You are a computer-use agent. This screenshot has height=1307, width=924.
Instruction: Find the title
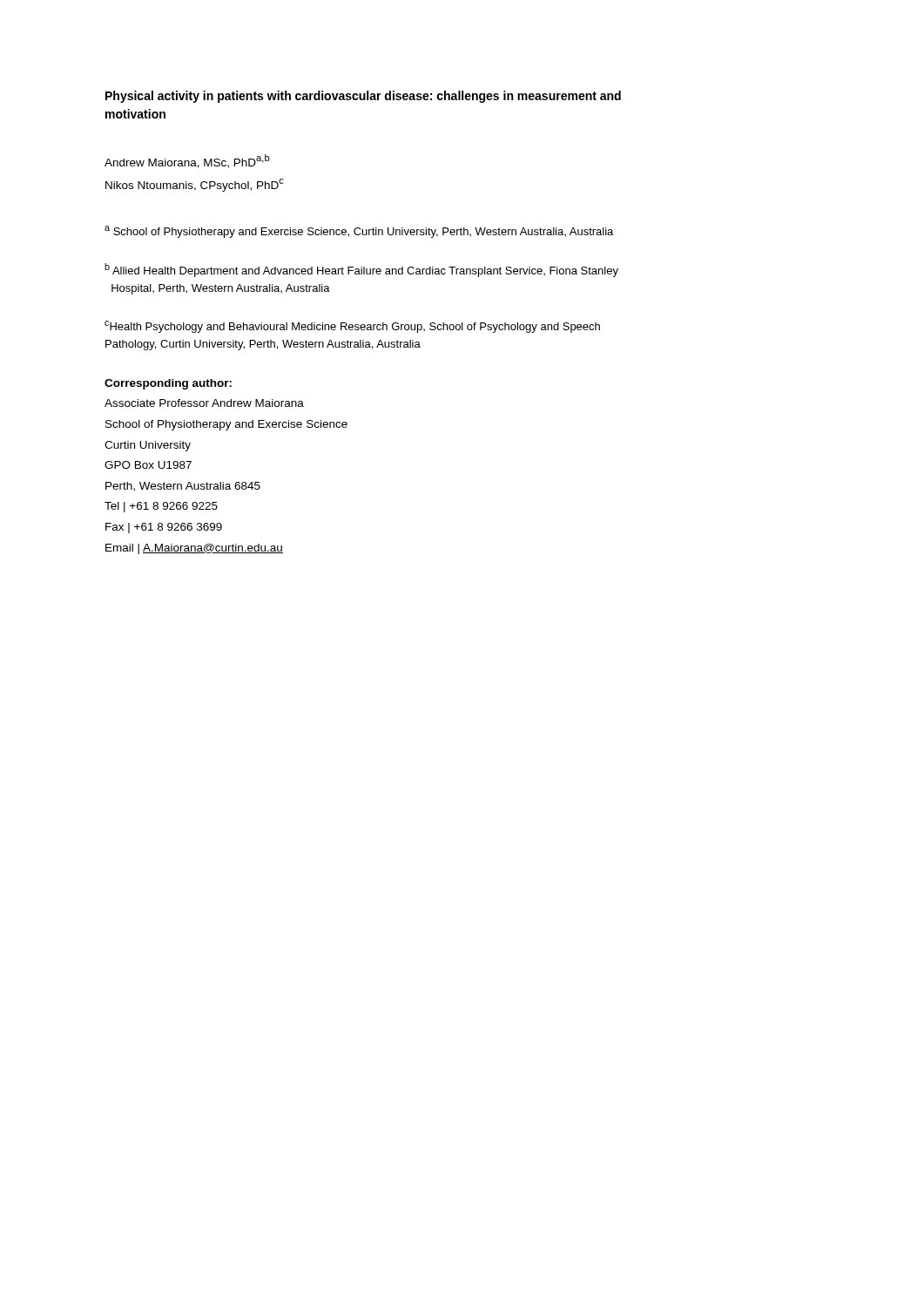click(x=363, y=105)
